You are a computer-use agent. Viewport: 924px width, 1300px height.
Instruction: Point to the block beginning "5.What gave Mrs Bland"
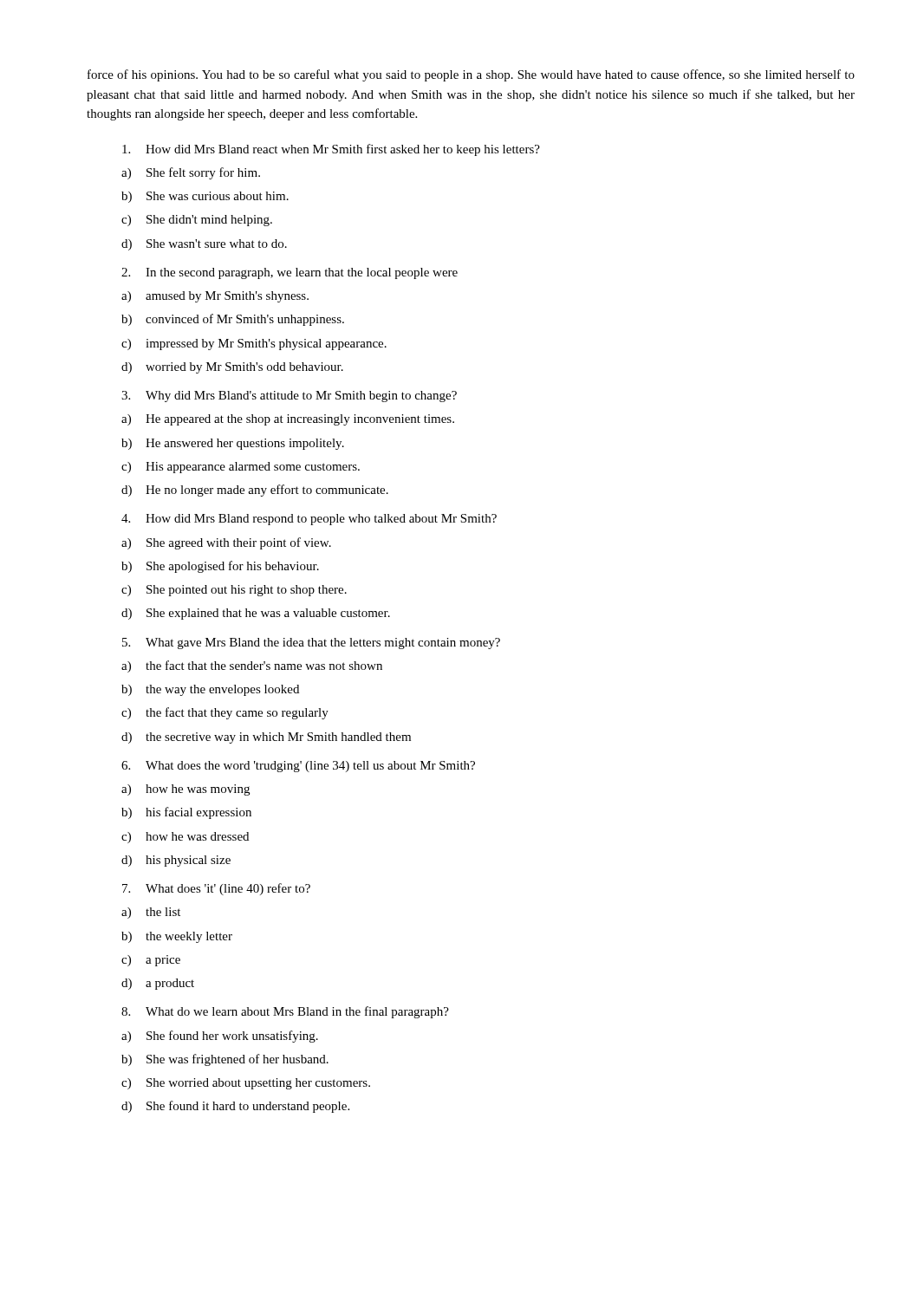point(488,642)
